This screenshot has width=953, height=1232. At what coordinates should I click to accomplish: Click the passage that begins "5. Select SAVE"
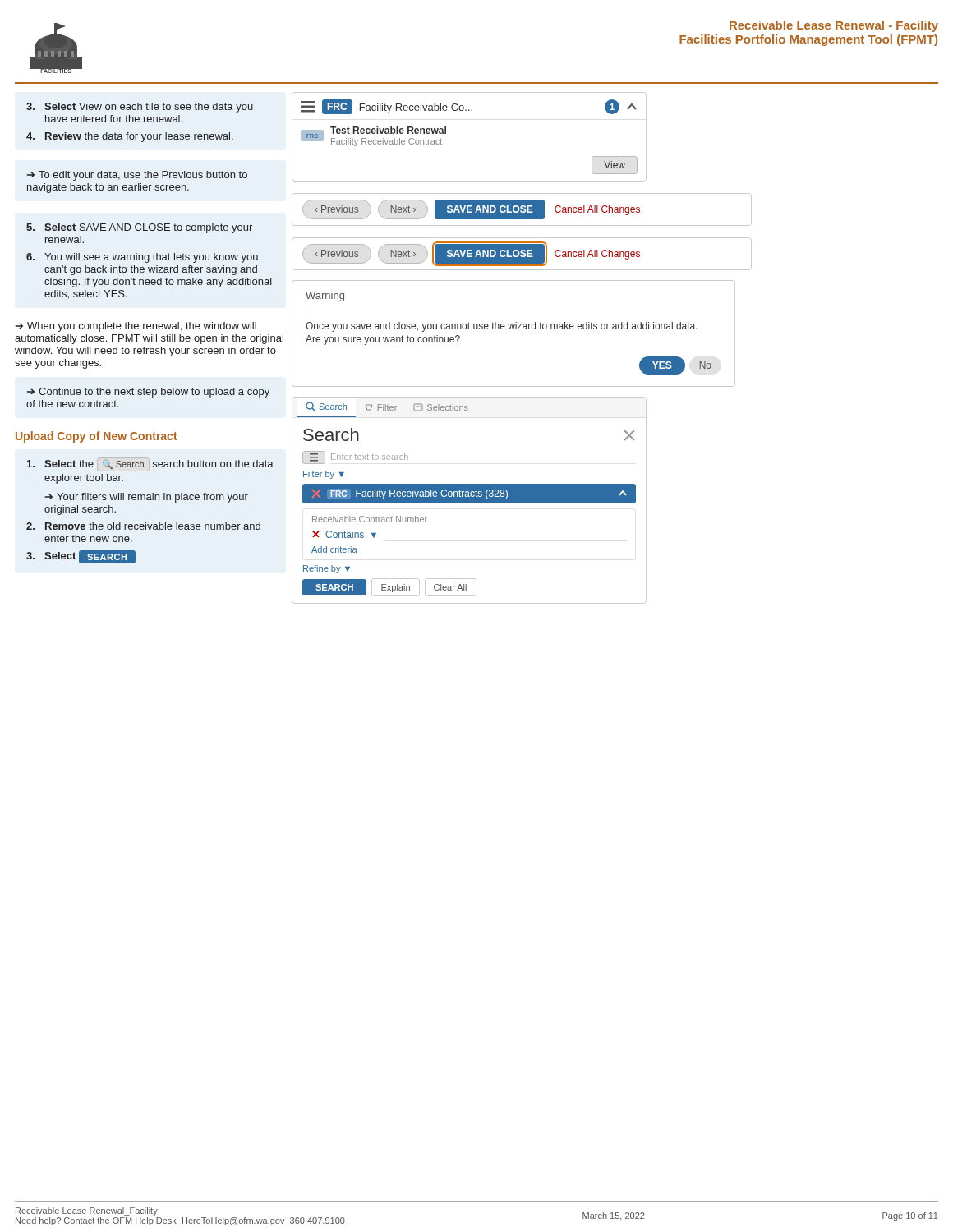[150, 260]
